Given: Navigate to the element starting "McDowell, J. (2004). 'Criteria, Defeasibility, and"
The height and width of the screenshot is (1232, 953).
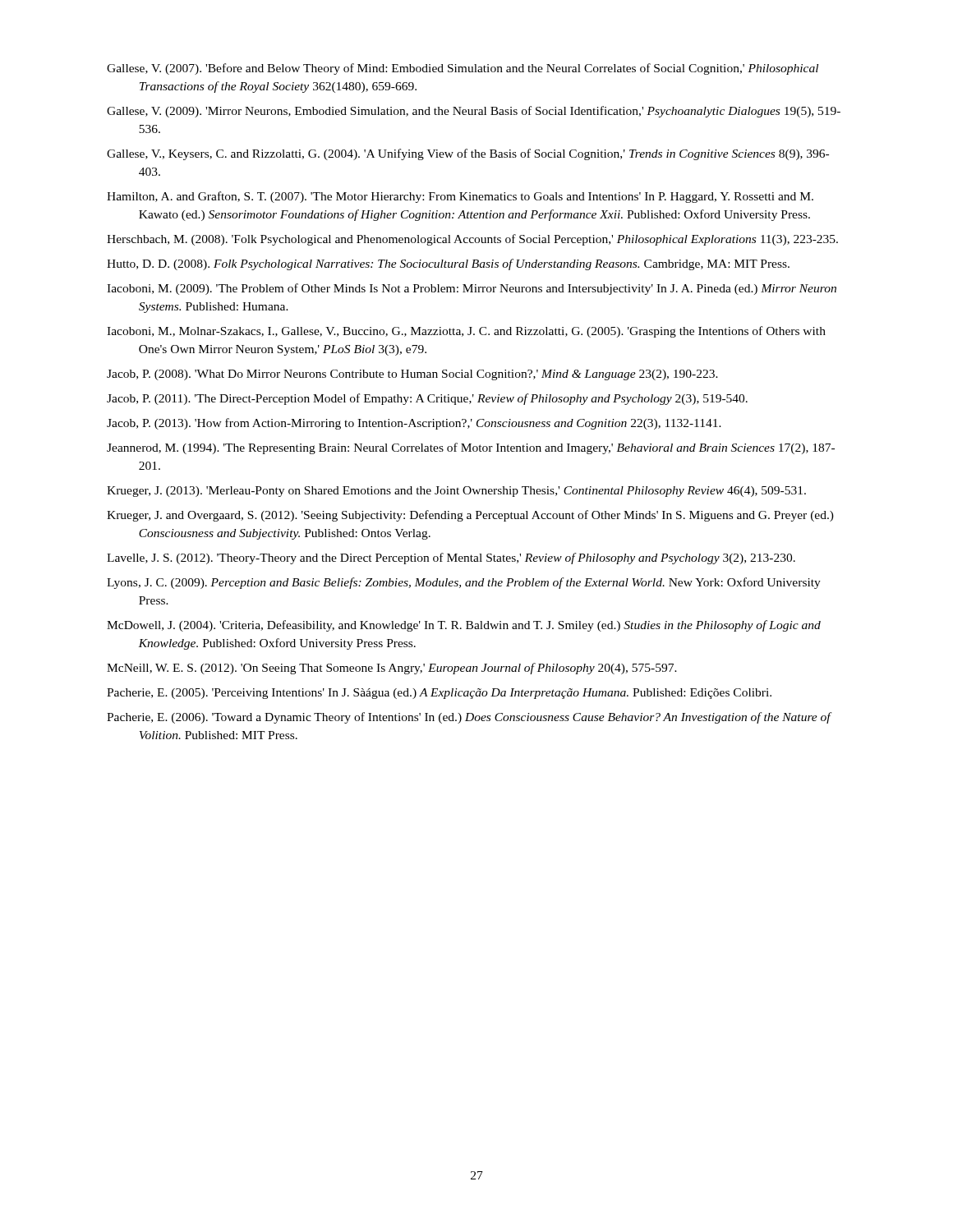Looking at the screenshot, I should coord(464,634).
